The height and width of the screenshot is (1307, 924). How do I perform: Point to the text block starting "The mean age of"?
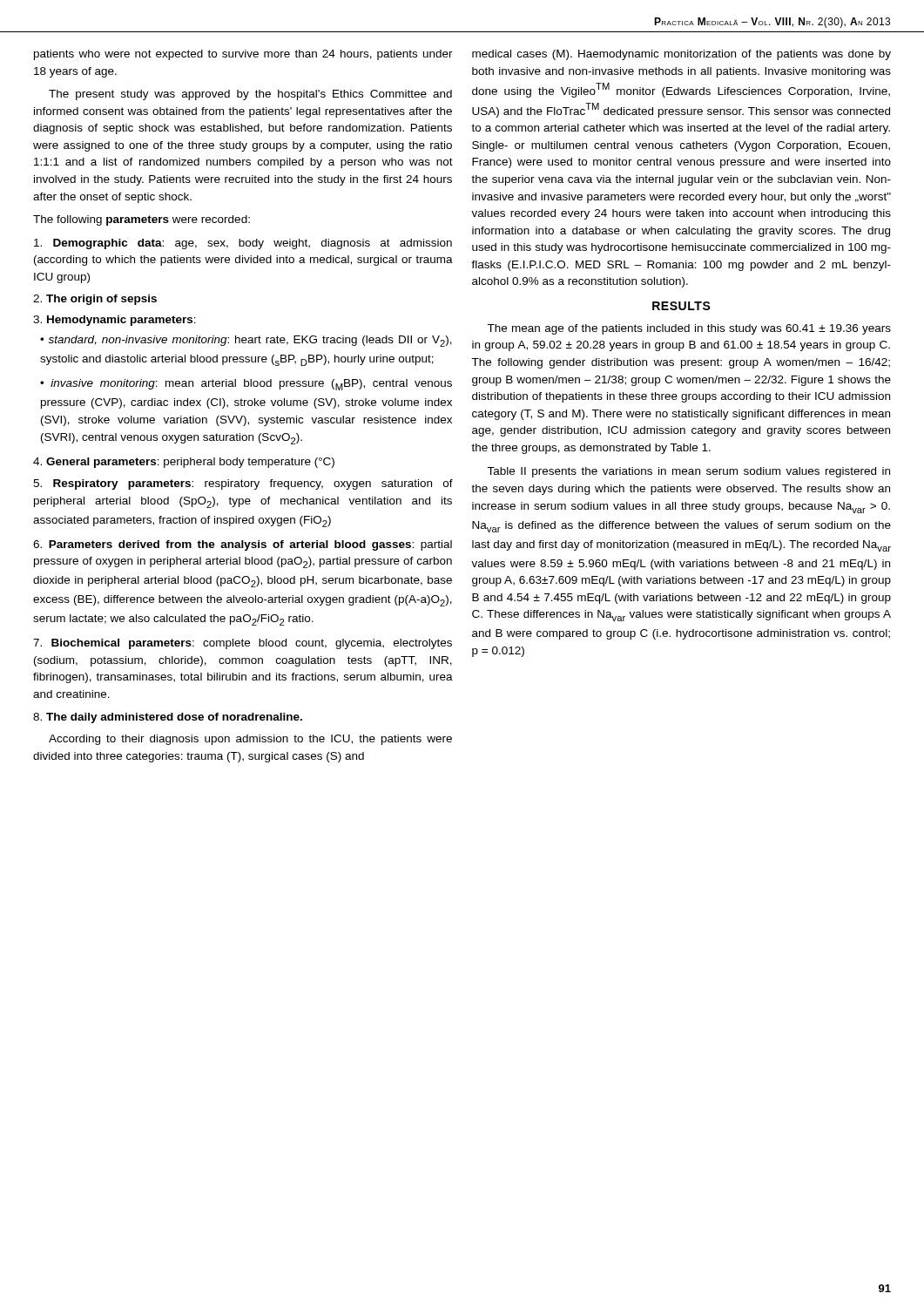(681, 388)
